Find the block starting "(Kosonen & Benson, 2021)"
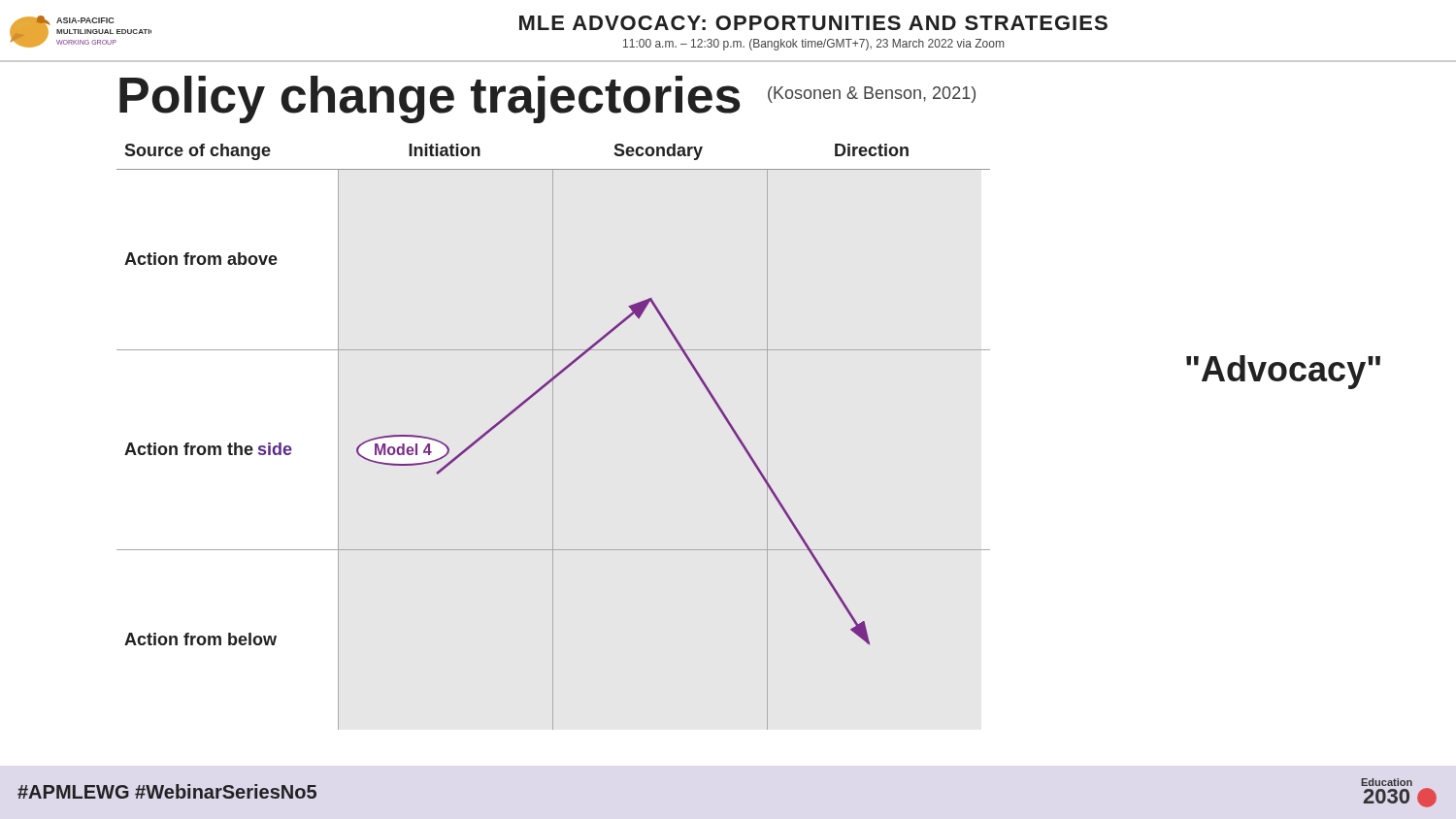The width and height of the screenshot is (1456, 819). pyautogui.click(x=872, y=93)
